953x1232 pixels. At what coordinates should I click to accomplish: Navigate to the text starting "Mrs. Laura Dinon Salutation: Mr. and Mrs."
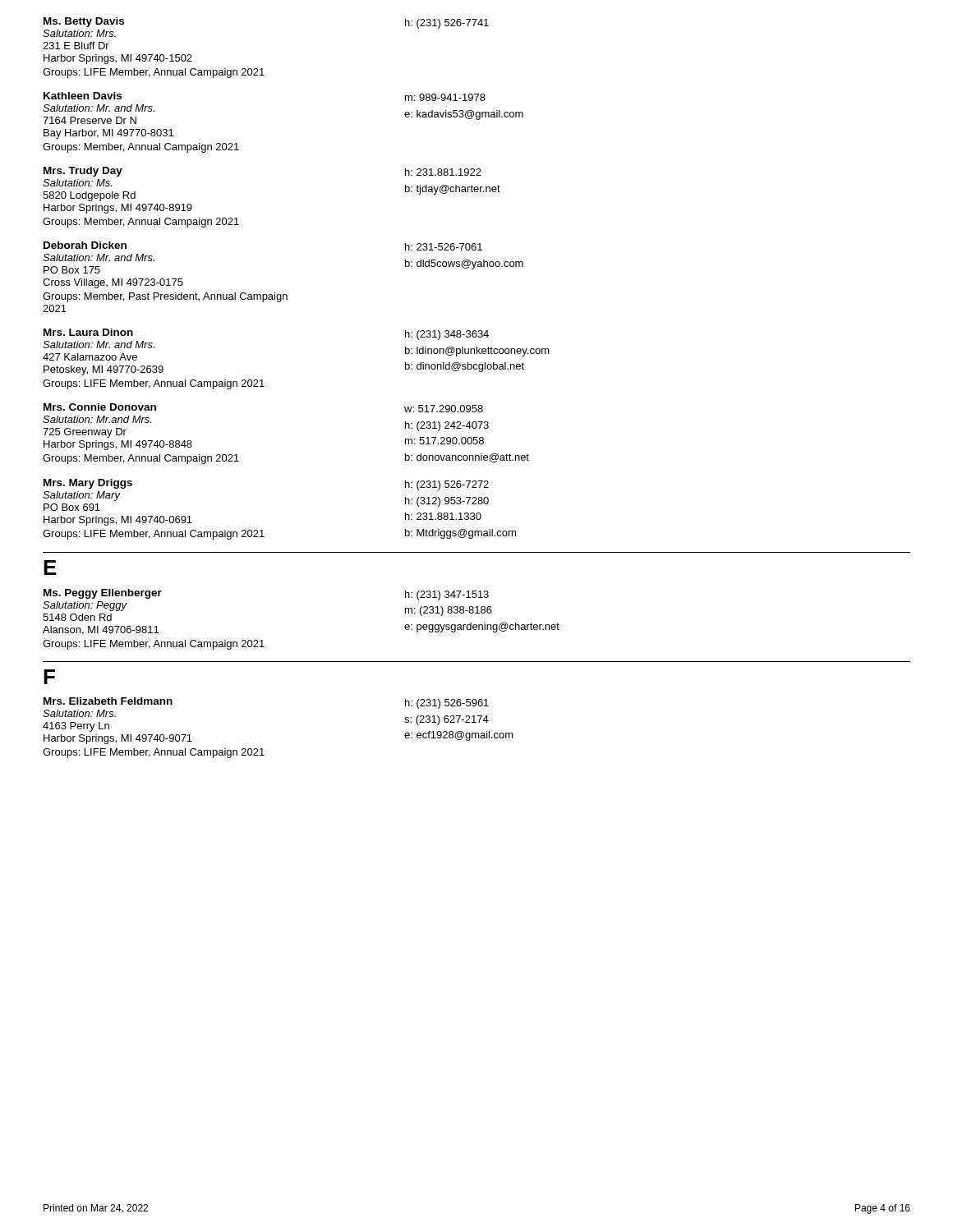tap(476, 358)
